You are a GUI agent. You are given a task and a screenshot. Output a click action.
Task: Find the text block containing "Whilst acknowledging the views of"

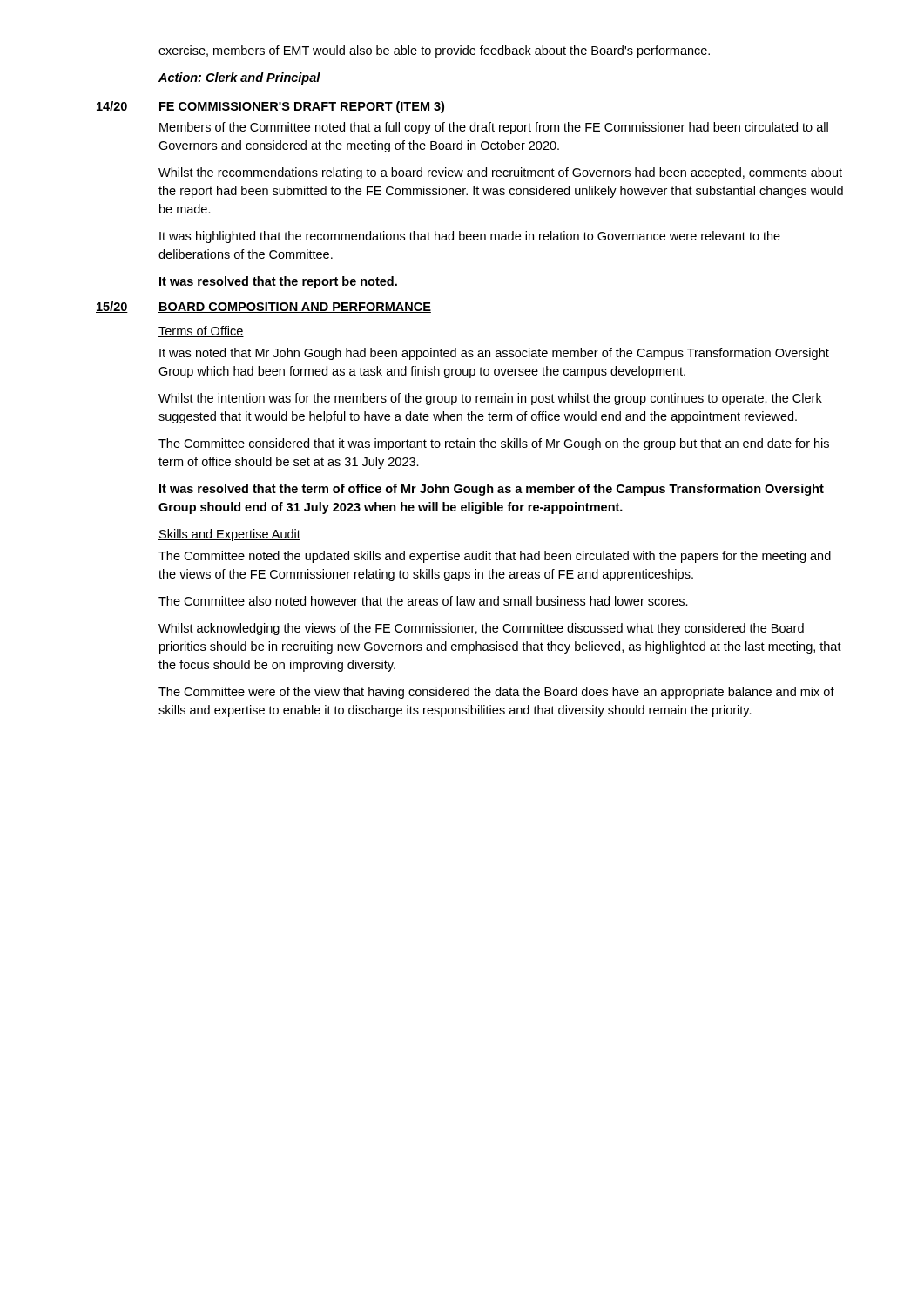502,647
